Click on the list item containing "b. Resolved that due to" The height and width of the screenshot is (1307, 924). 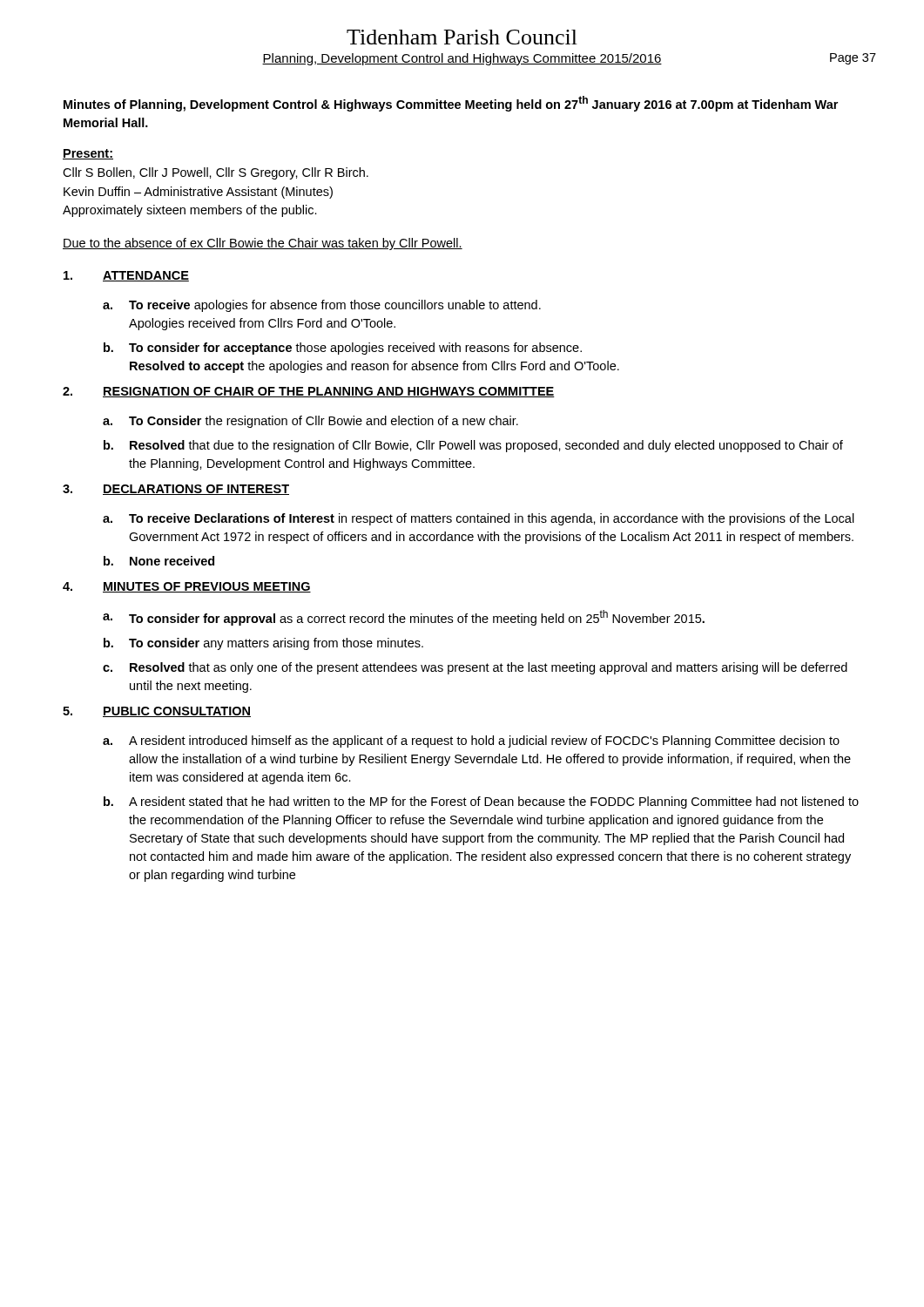(482, 455)
